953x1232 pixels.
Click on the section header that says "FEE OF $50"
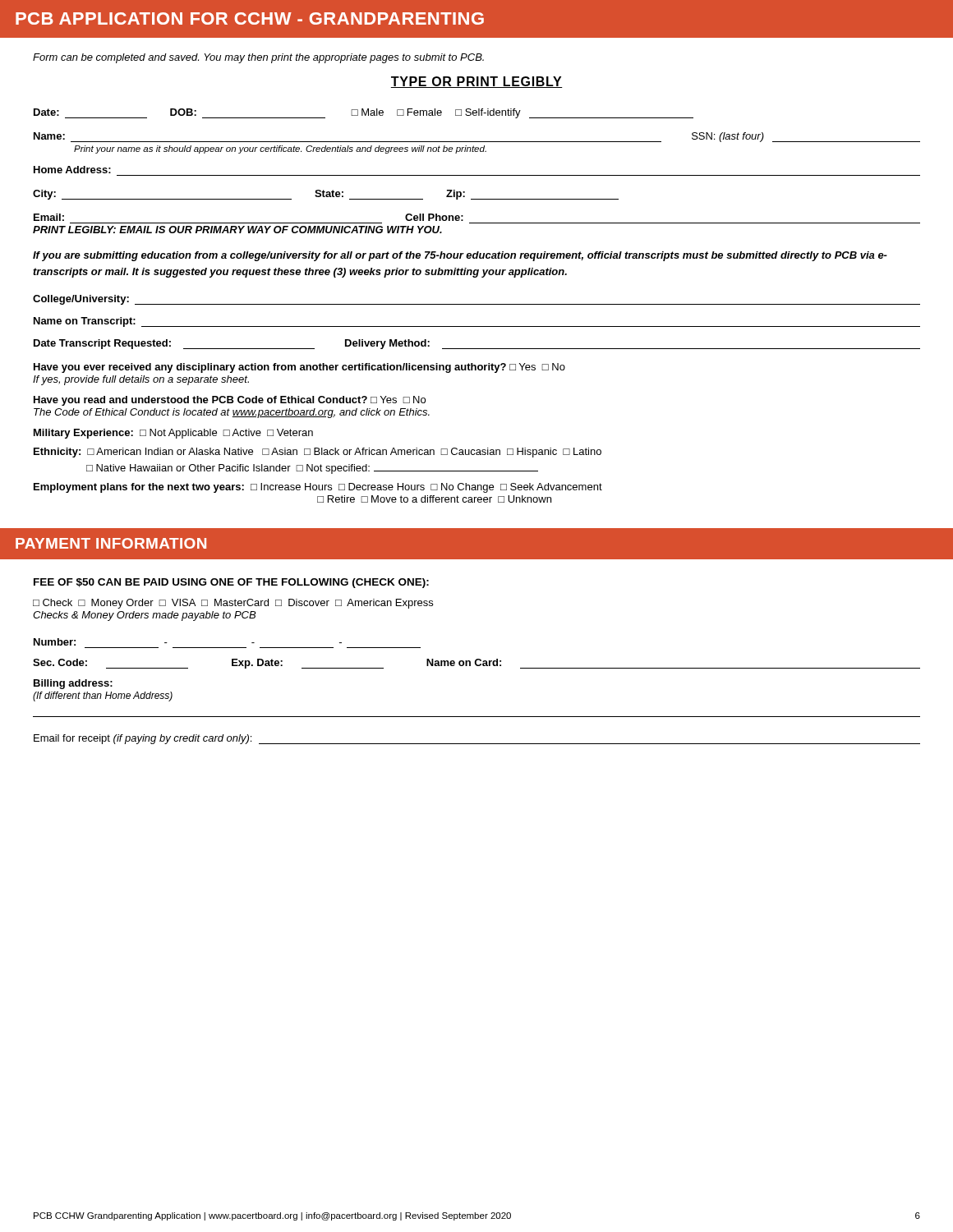point(231,582)
